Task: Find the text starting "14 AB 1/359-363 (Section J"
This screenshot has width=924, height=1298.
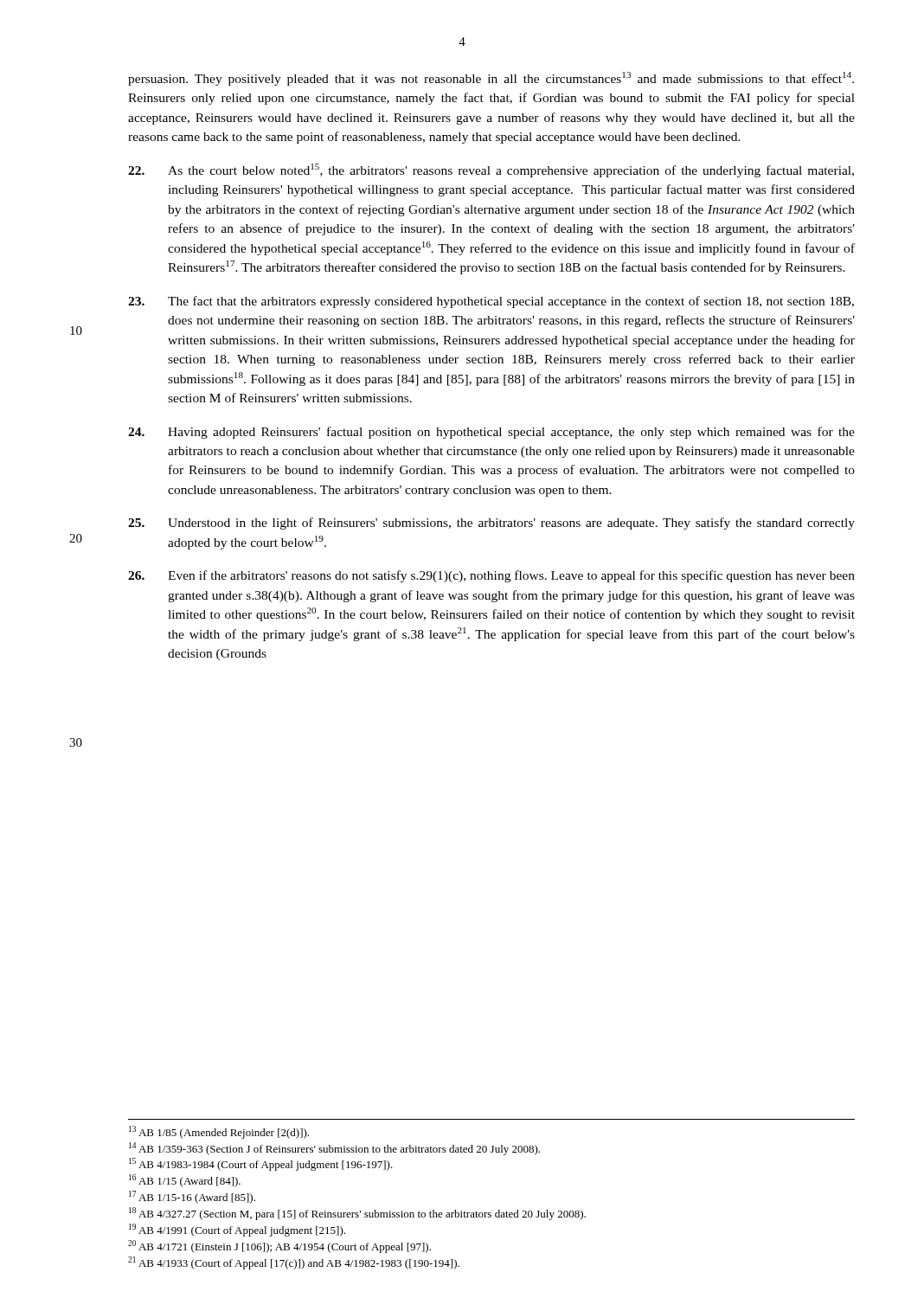Action: 491,1149
